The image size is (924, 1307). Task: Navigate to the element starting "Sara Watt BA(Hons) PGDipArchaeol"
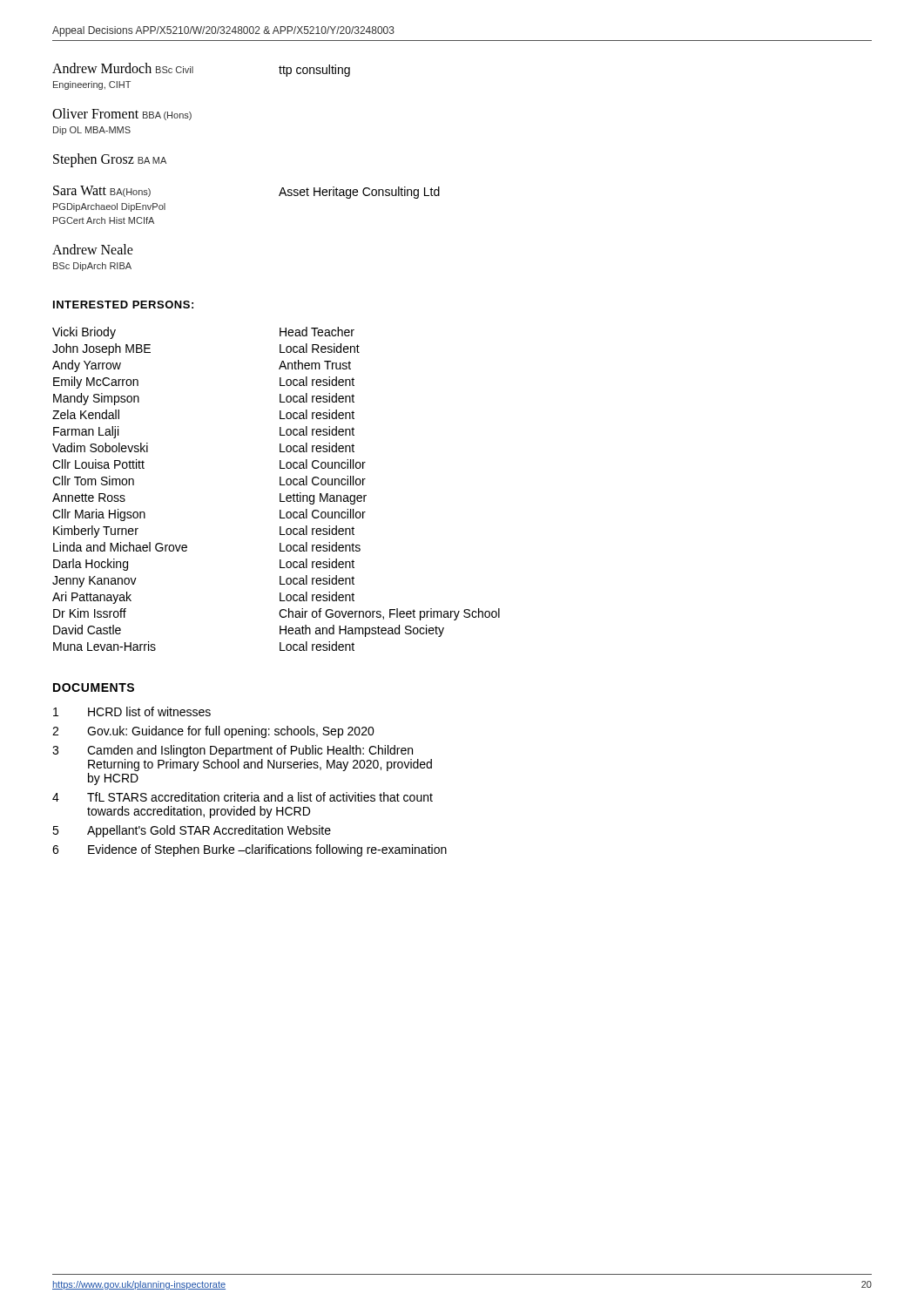tap(93, 192)
